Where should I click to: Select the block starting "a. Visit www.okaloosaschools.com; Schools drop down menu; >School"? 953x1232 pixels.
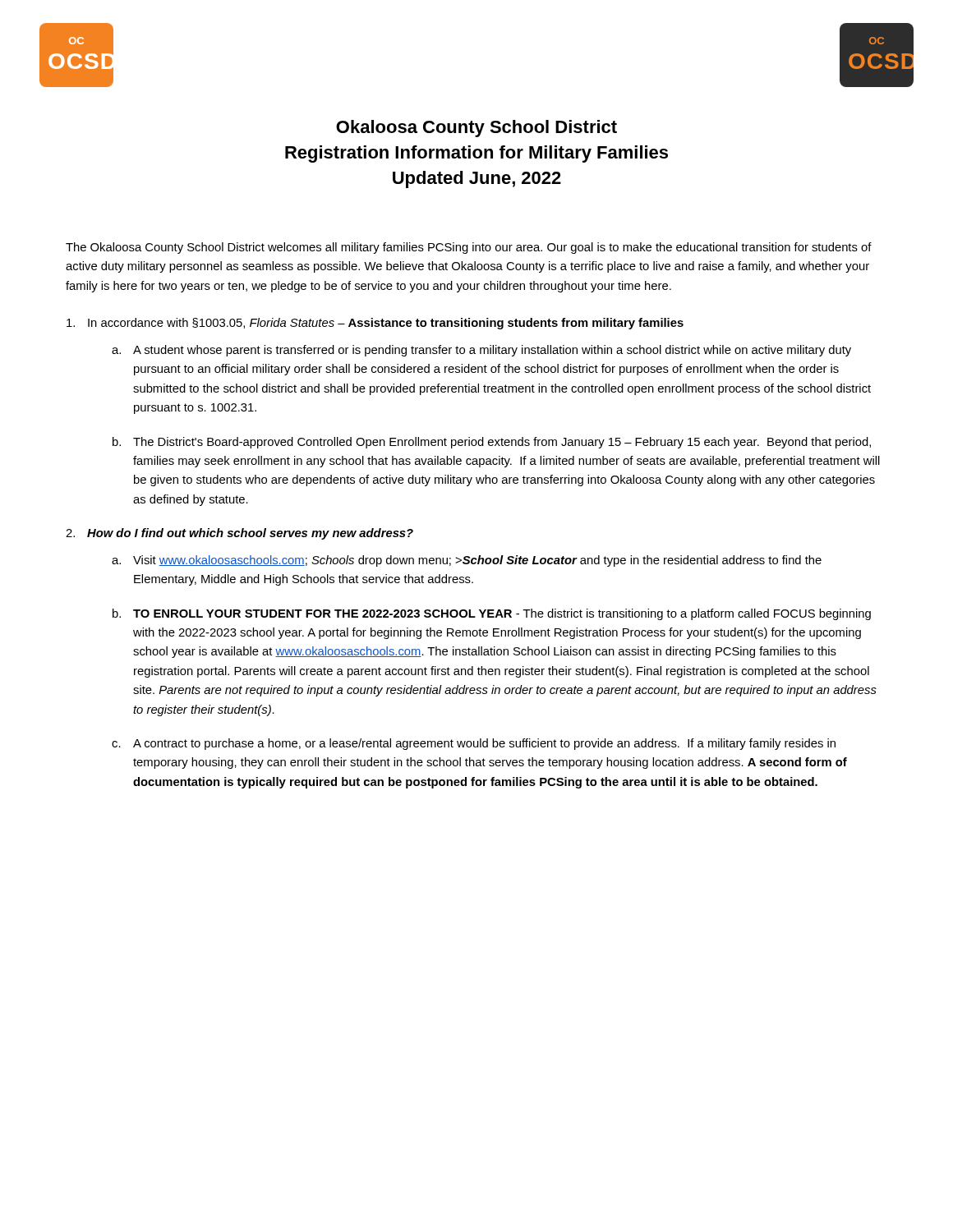[x=499, y=570]
